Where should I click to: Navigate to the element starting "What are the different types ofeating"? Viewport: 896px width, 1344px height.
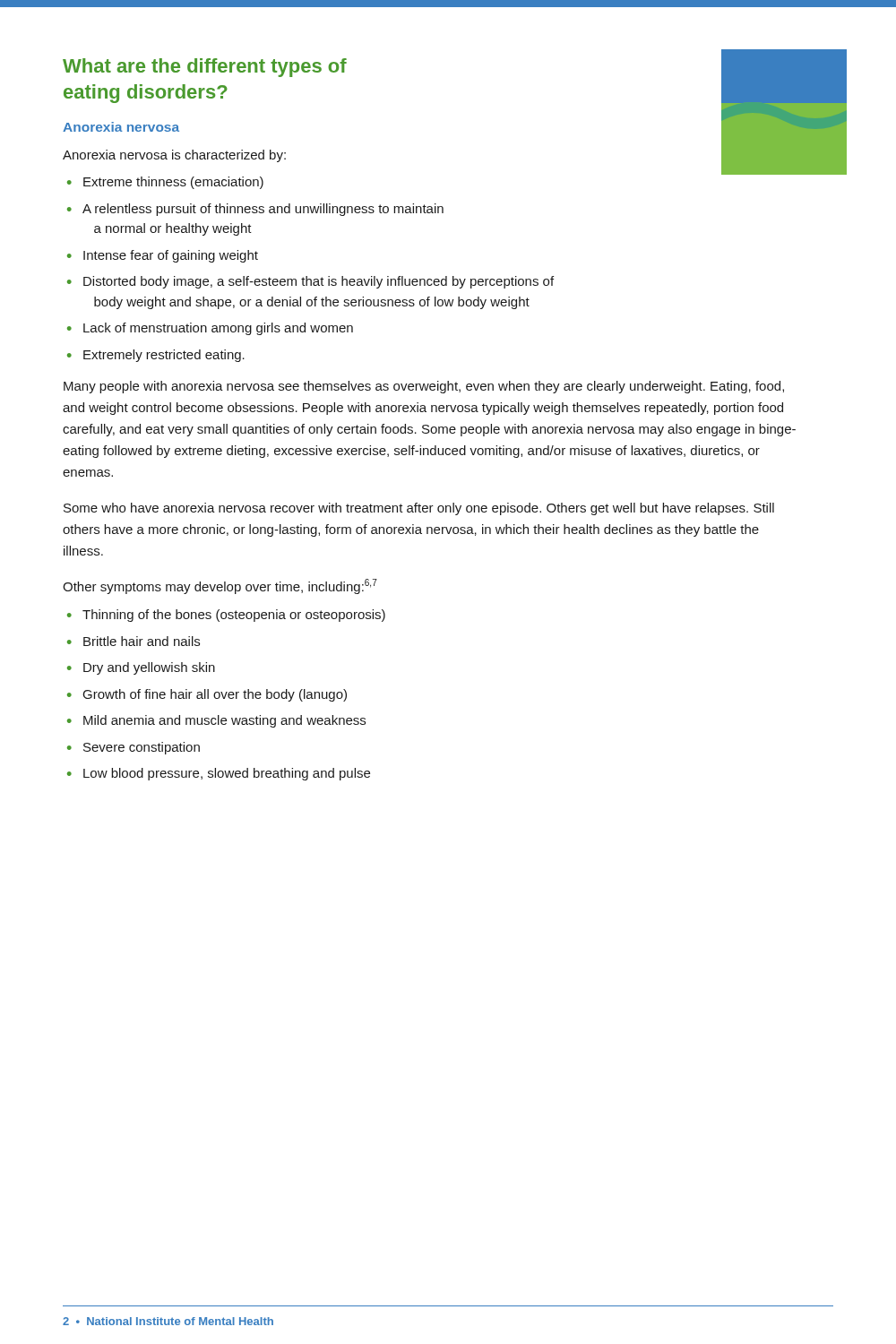318,79
